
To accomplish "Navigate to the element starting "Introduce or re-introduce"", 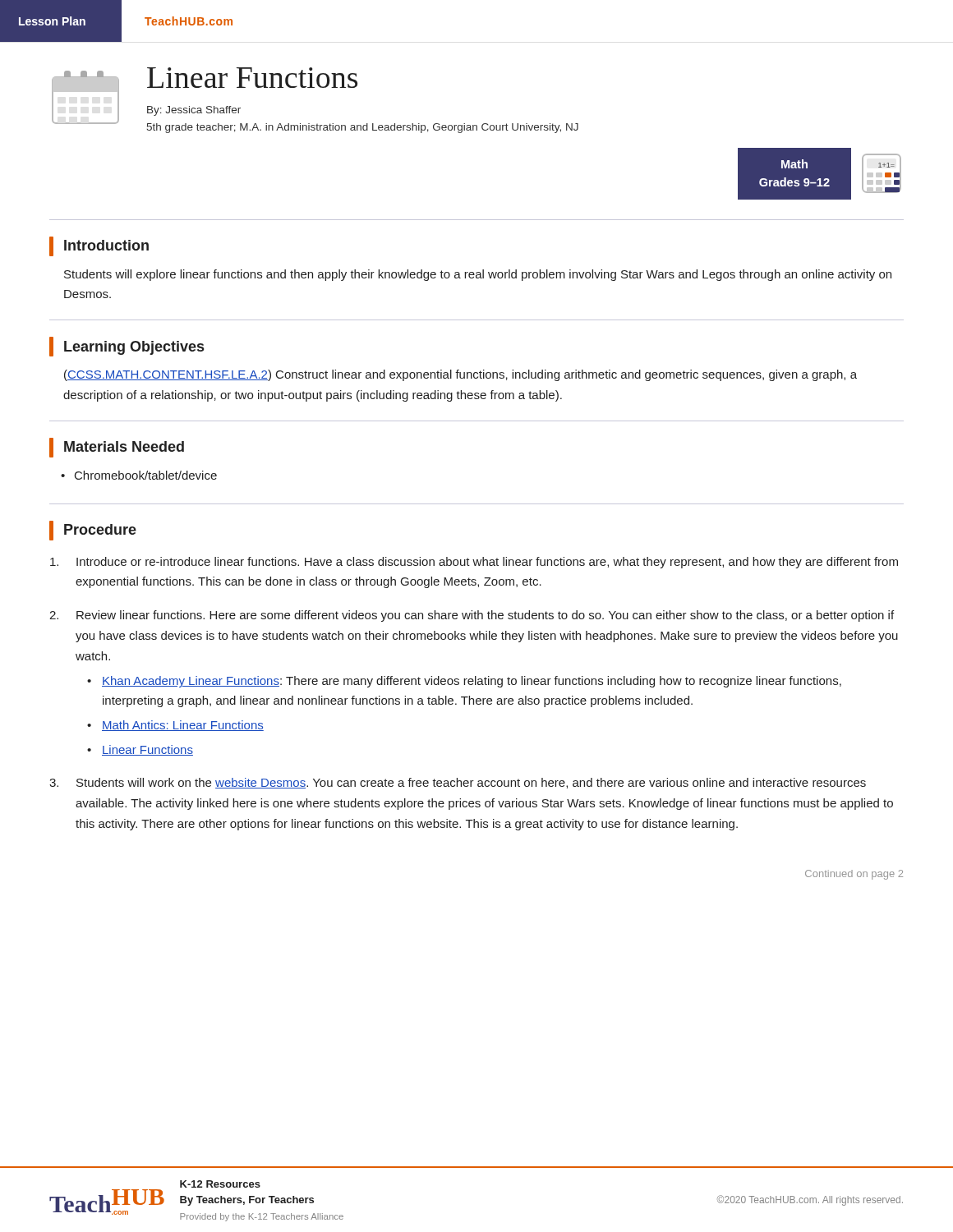I will (x=476, y=572).
